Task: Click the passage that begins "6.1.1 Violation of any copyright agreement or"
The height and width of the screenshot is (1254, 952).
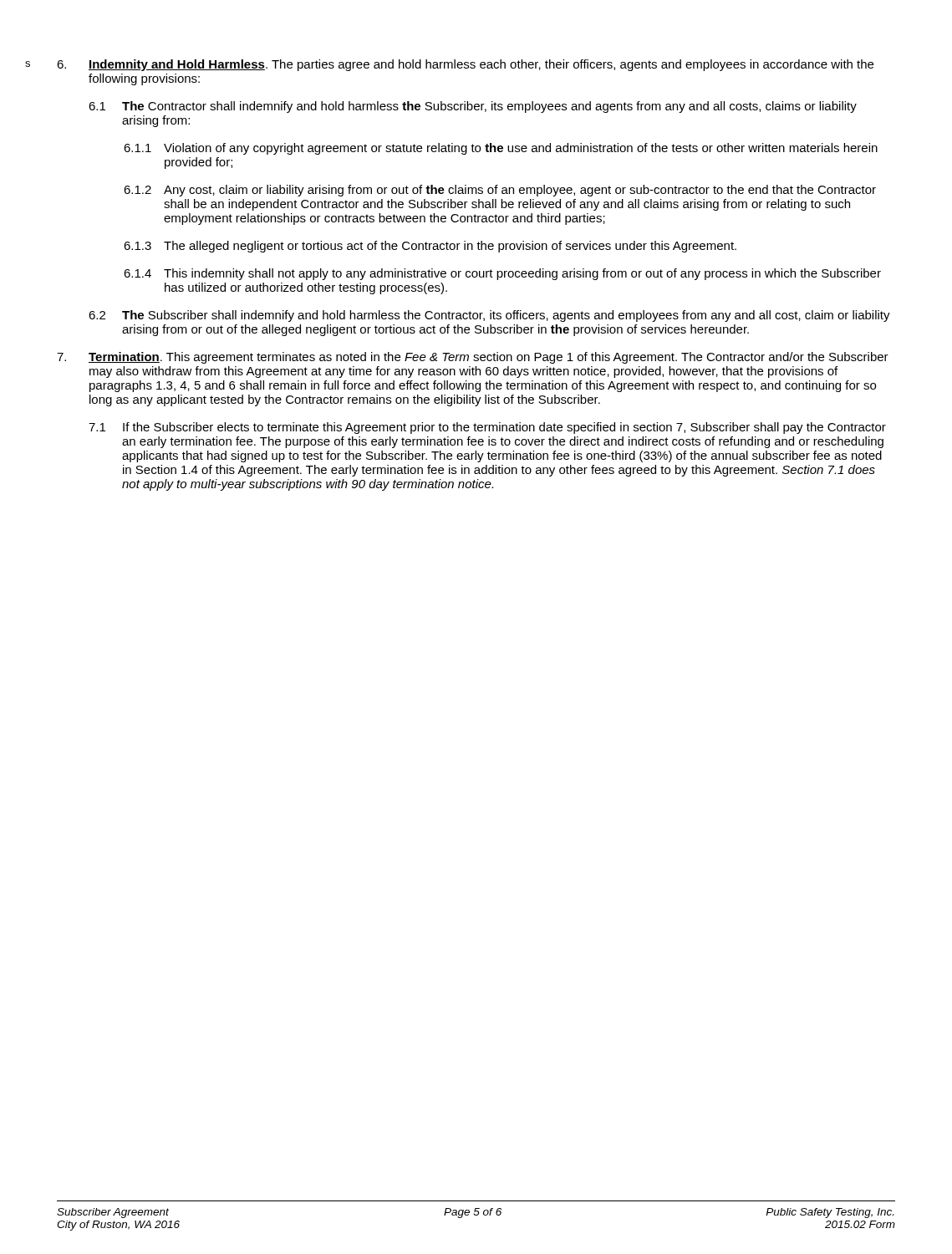Action: pyautogui.click(x=509, y=155)
